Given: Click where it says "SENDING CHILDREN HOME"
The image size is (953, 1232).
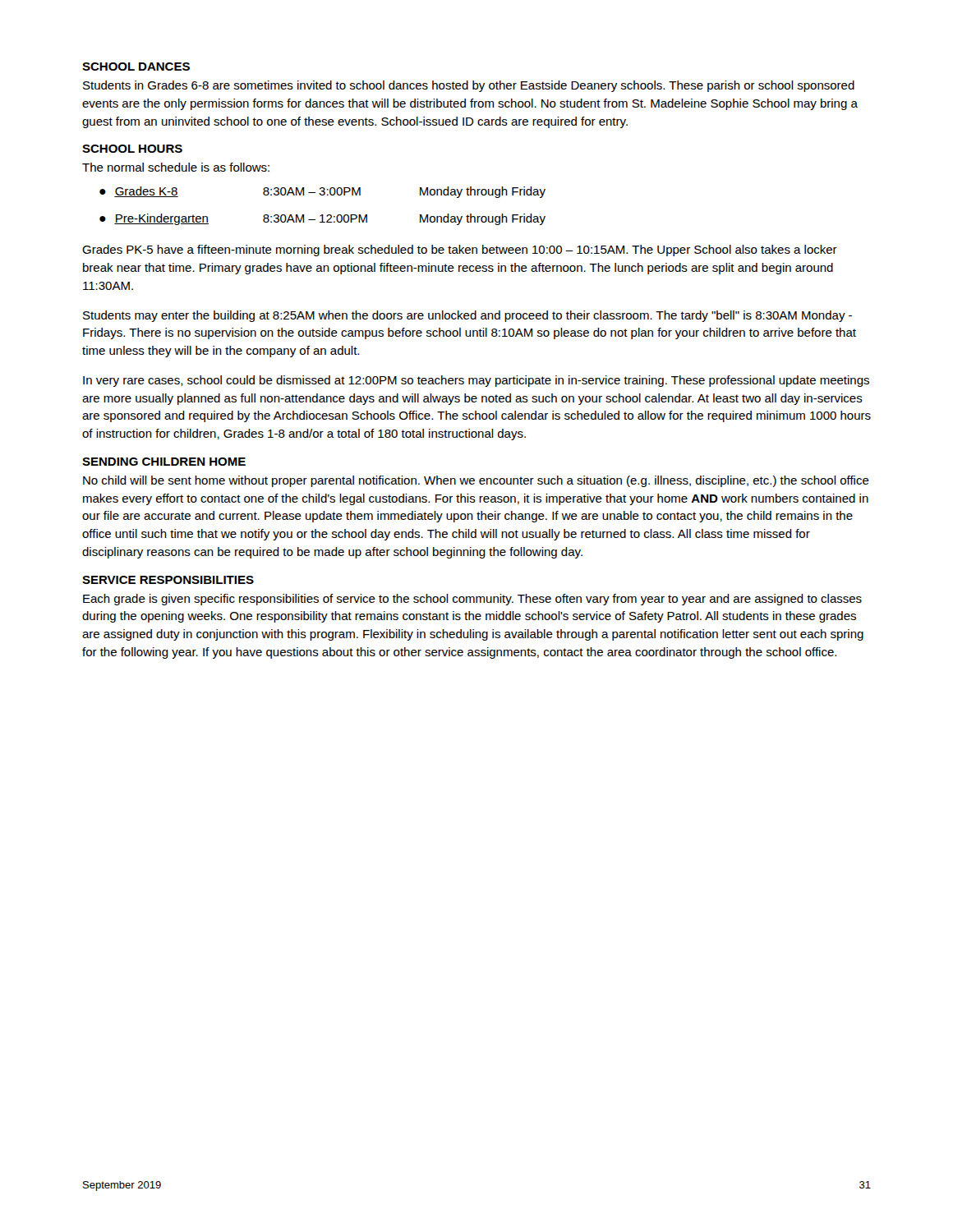Looking at the screenshot, I should (164, 461).
